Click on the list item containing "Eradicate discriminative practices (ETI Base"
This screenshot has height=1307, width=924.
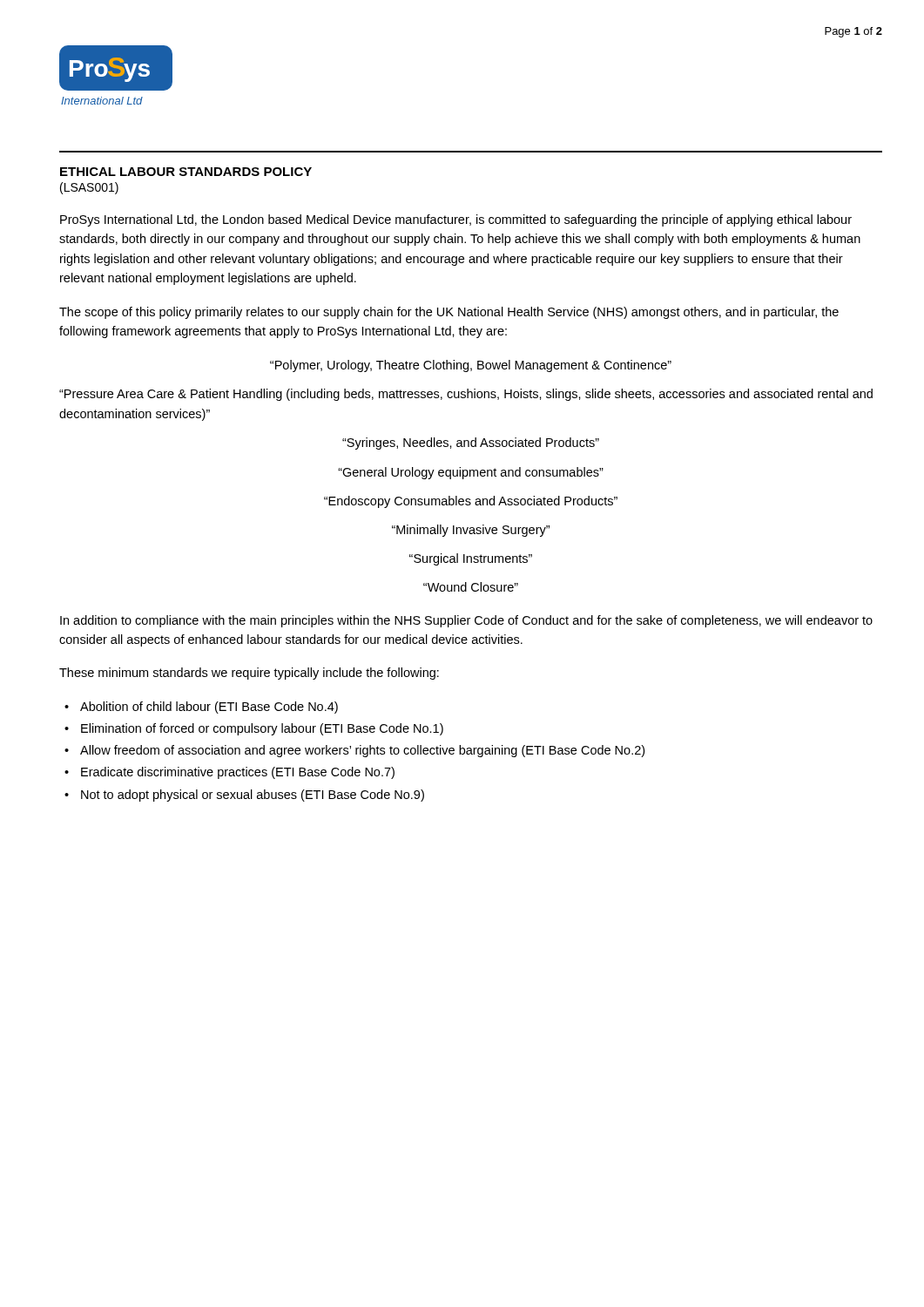click(x=238, y=772)
